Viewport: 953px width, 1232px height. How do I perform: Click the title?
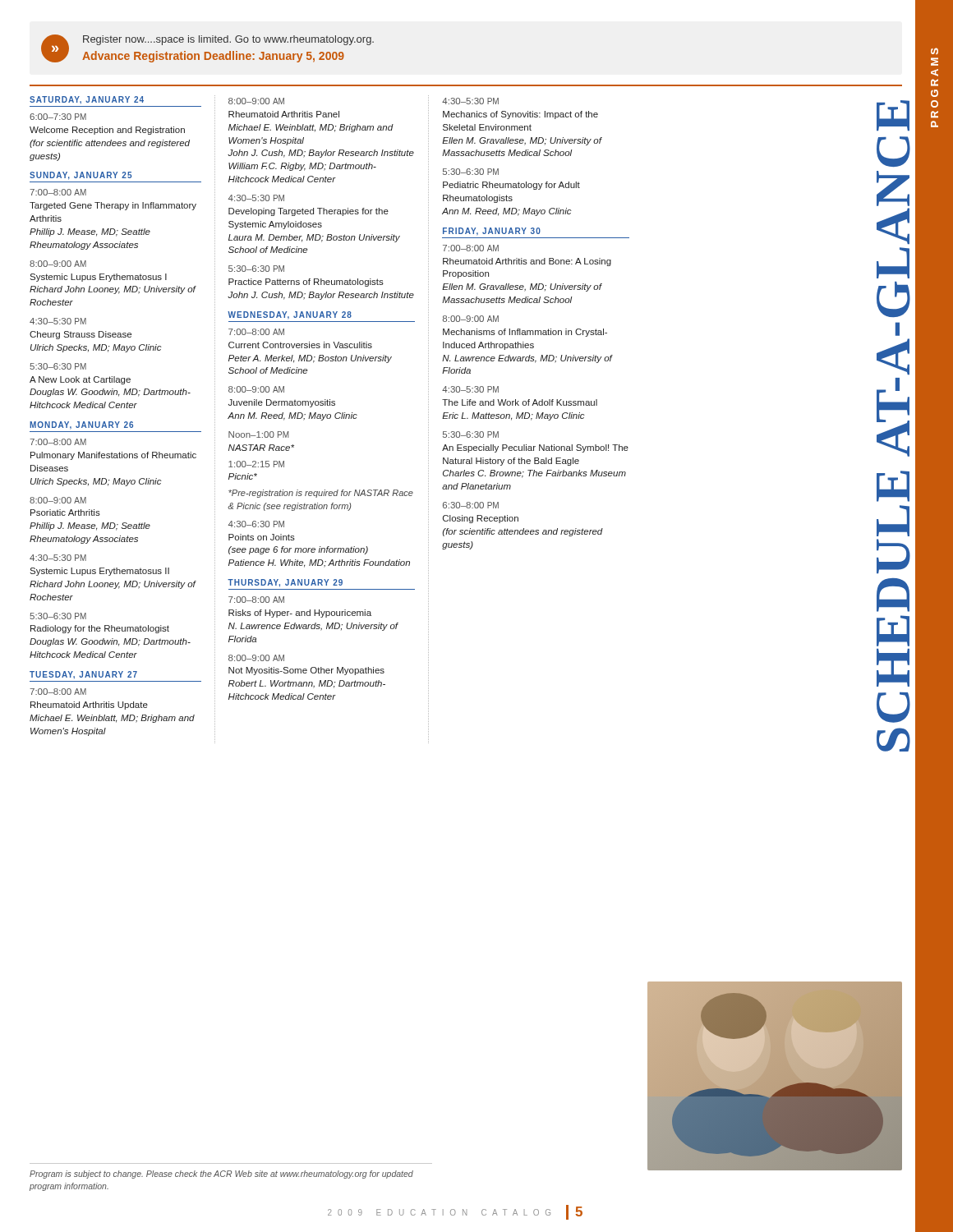pyautogui.click(x=887, y=426)
